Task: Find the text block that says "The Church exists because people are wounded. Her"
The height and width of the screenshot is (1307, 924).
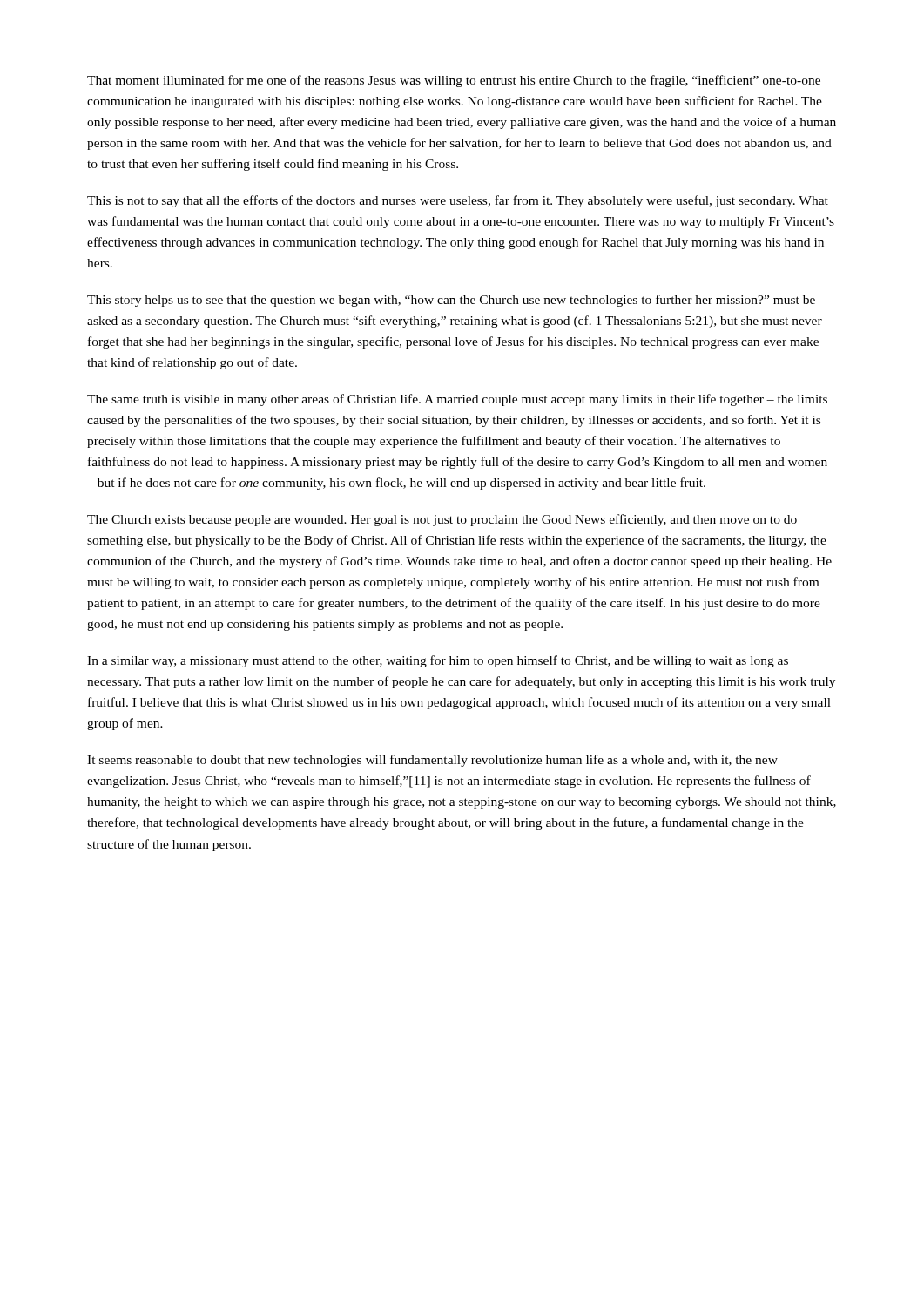Action: click(x=459, y=571)
